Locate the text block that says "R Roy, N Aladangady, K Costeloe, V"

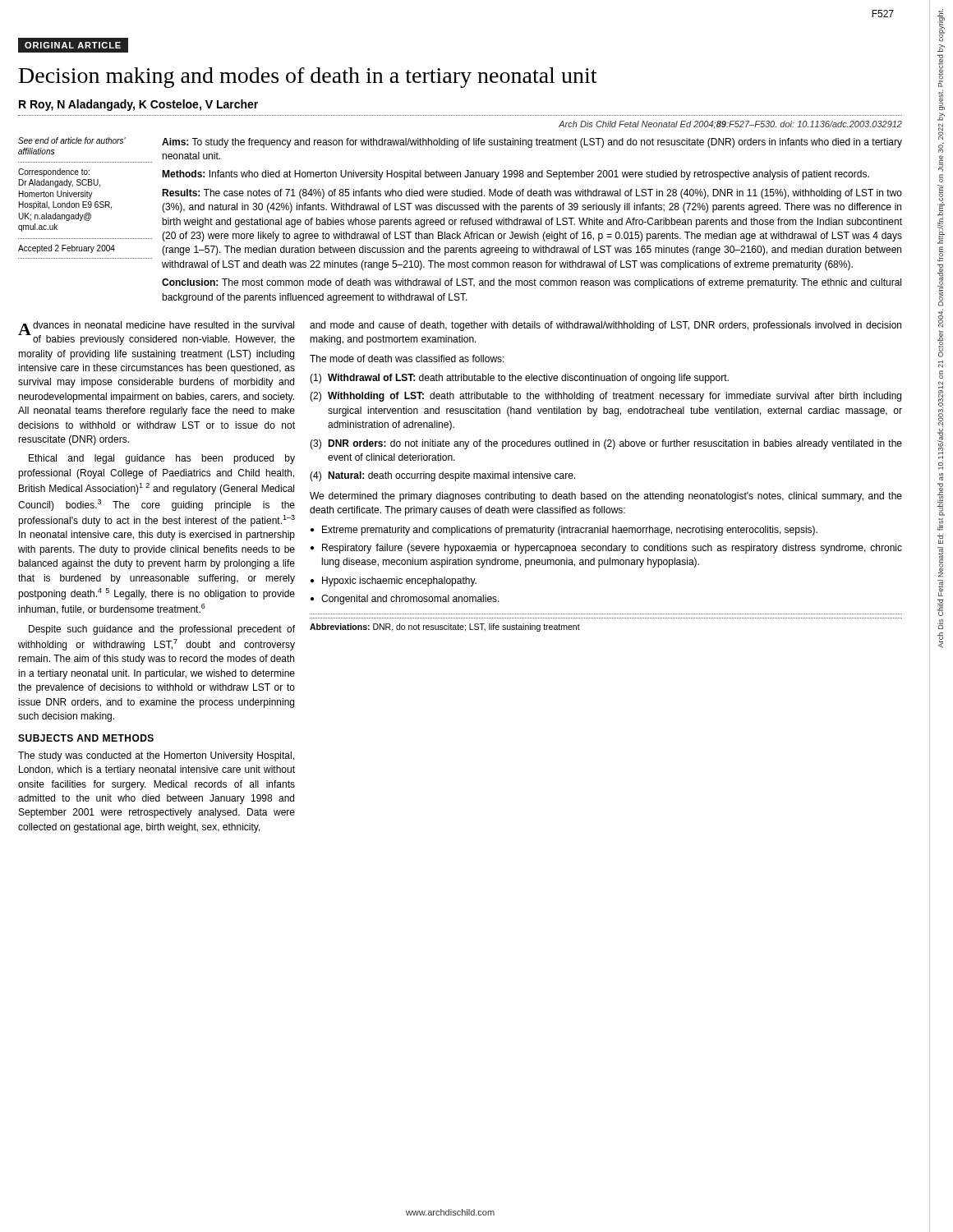(138, 104)
